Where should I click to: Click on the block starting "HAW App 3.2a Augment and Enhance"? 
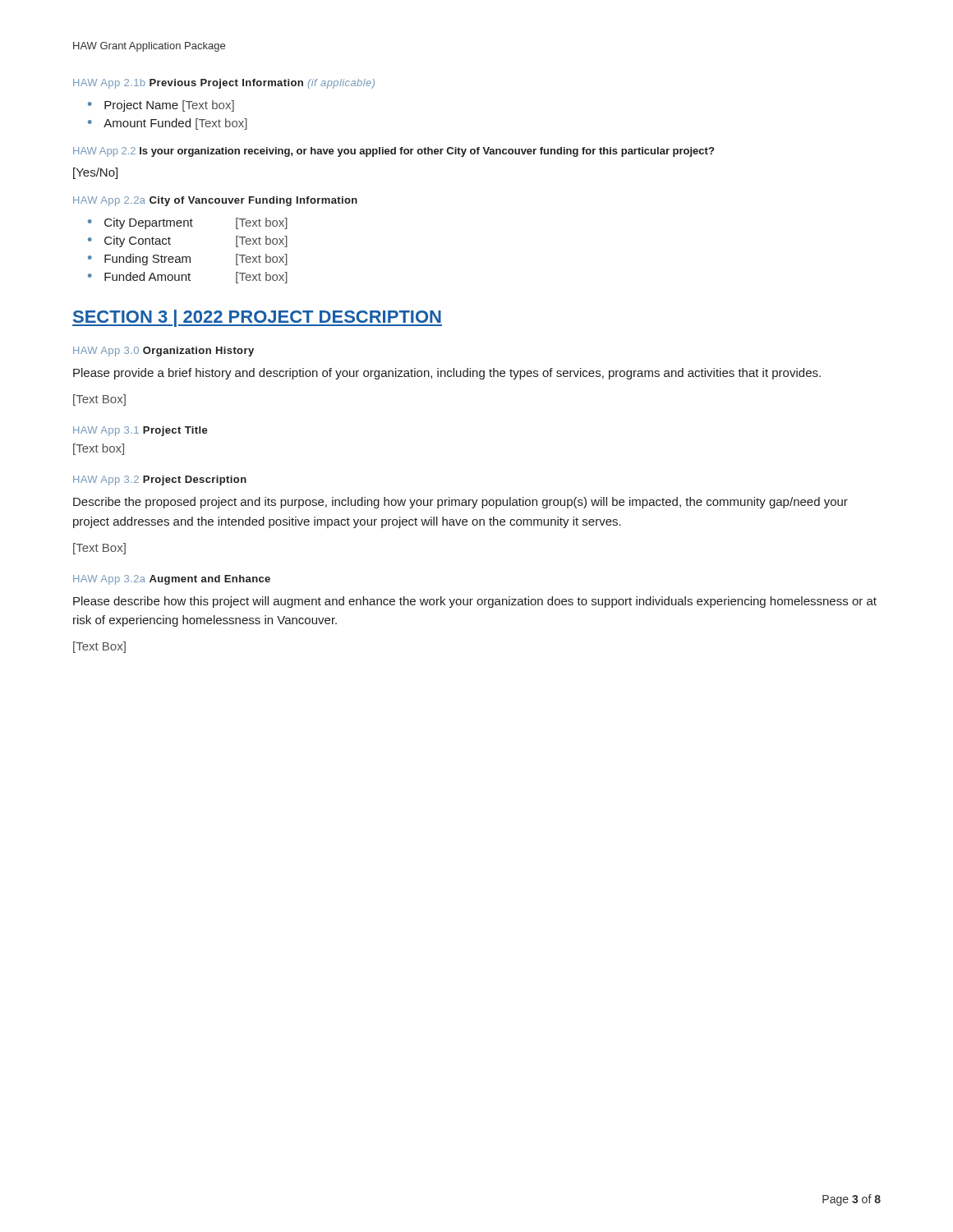tap(172, 578)
